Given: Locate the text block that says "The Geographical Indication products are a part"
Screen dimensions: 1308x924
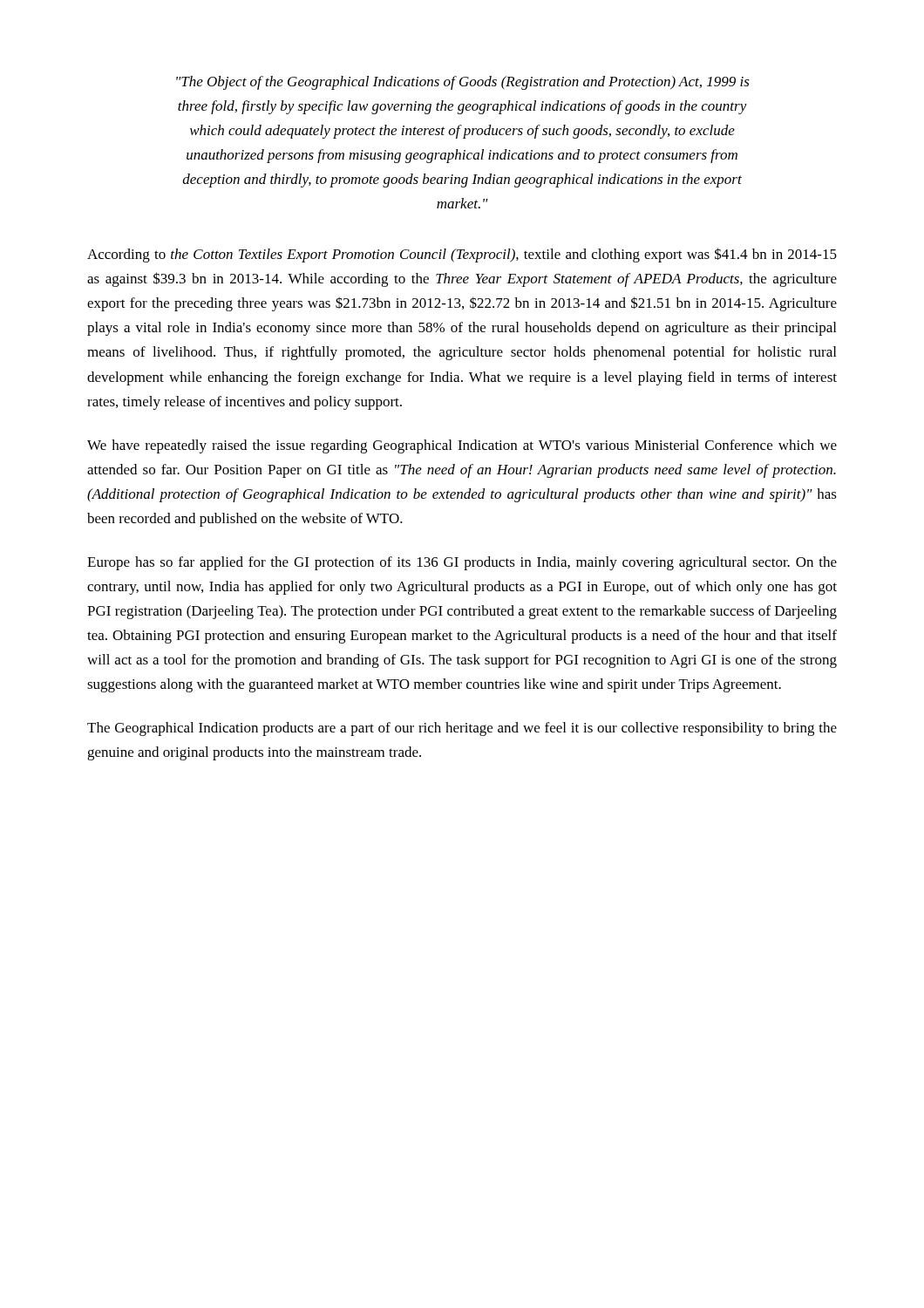Looking at the screenshot, I should click(462, 740).
